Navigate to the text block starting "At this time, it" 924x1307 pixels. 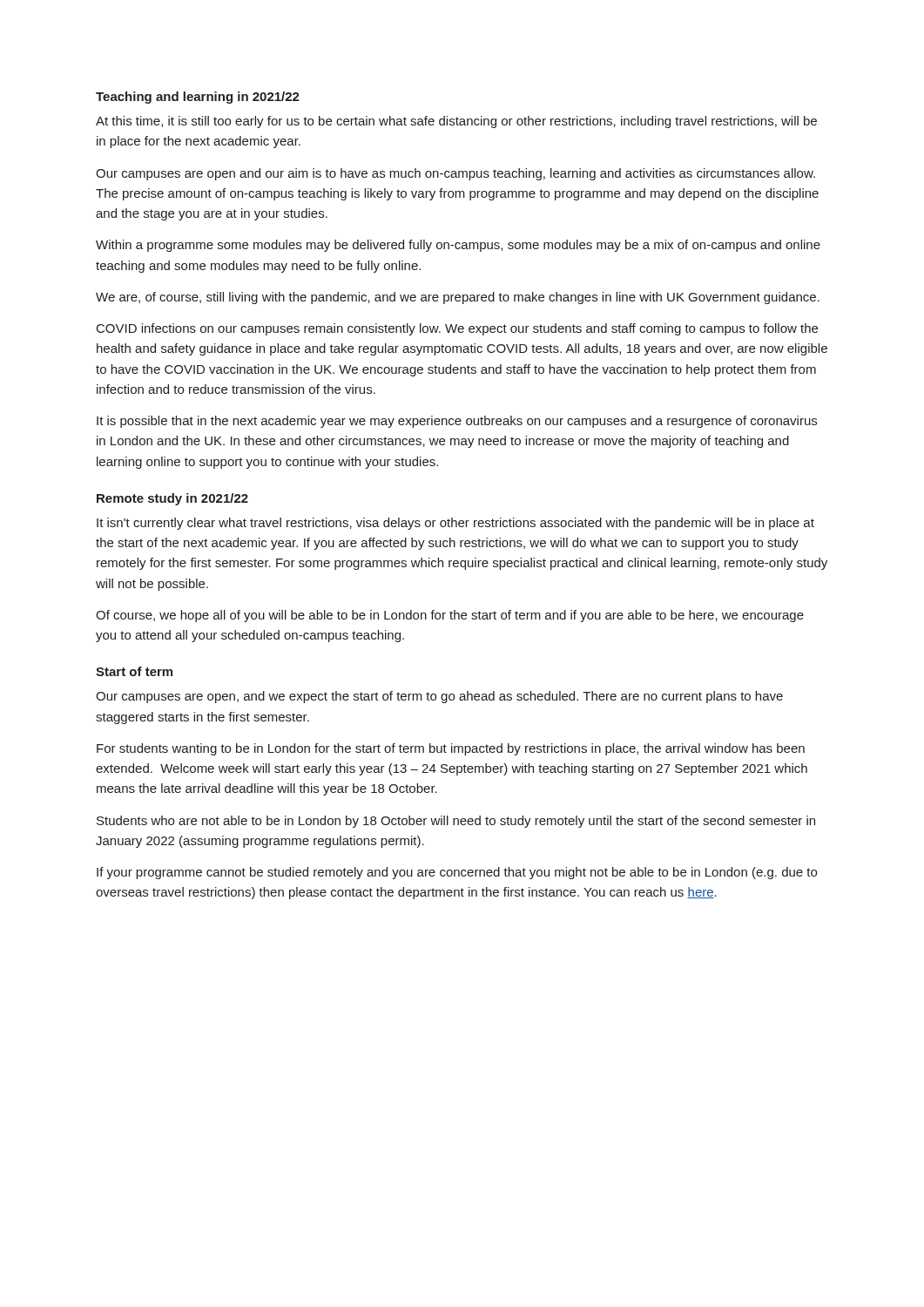(457, 131)
